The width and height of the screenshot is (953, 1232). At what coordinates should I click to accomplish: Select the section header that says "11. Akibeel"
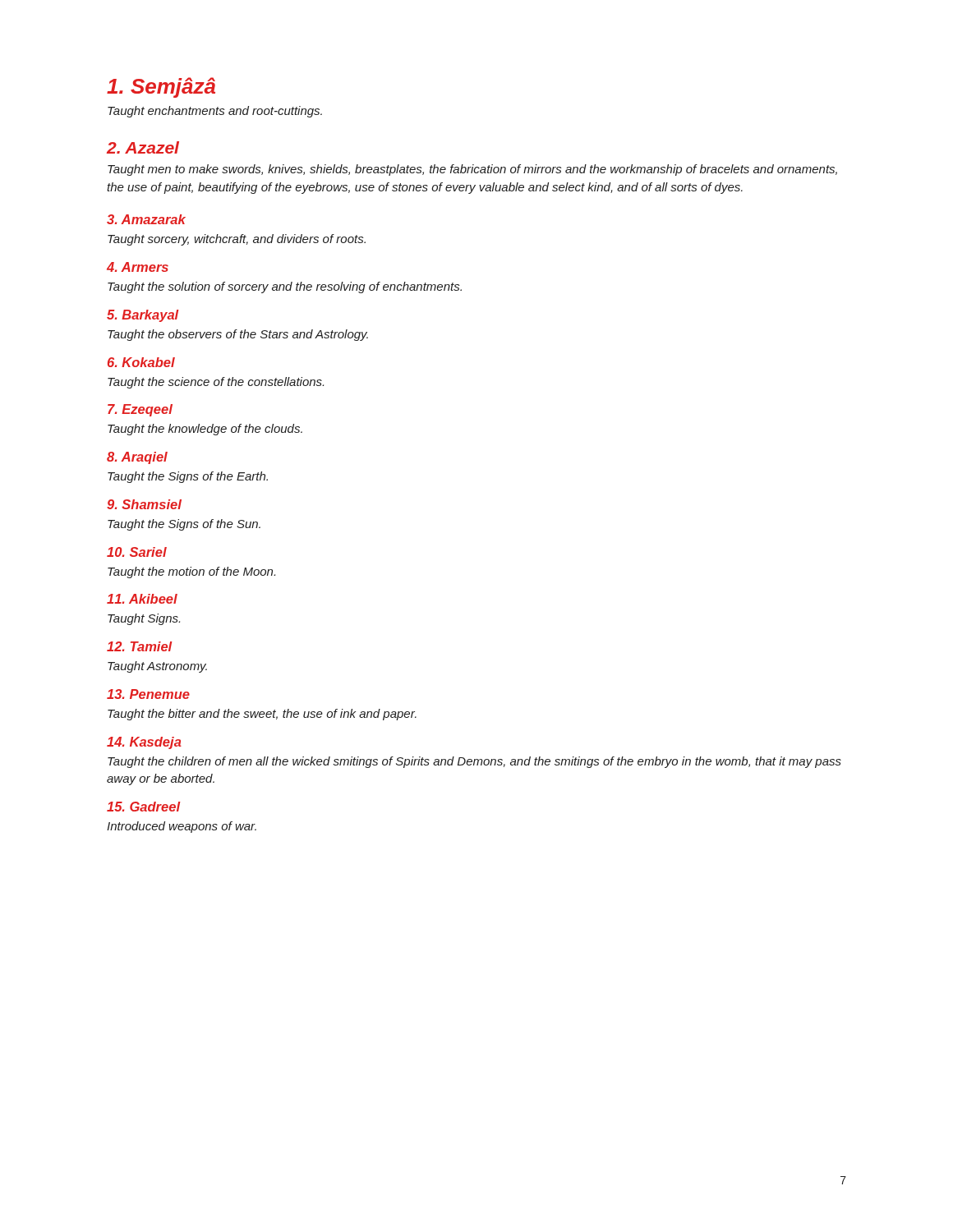[x=142, y=599]
